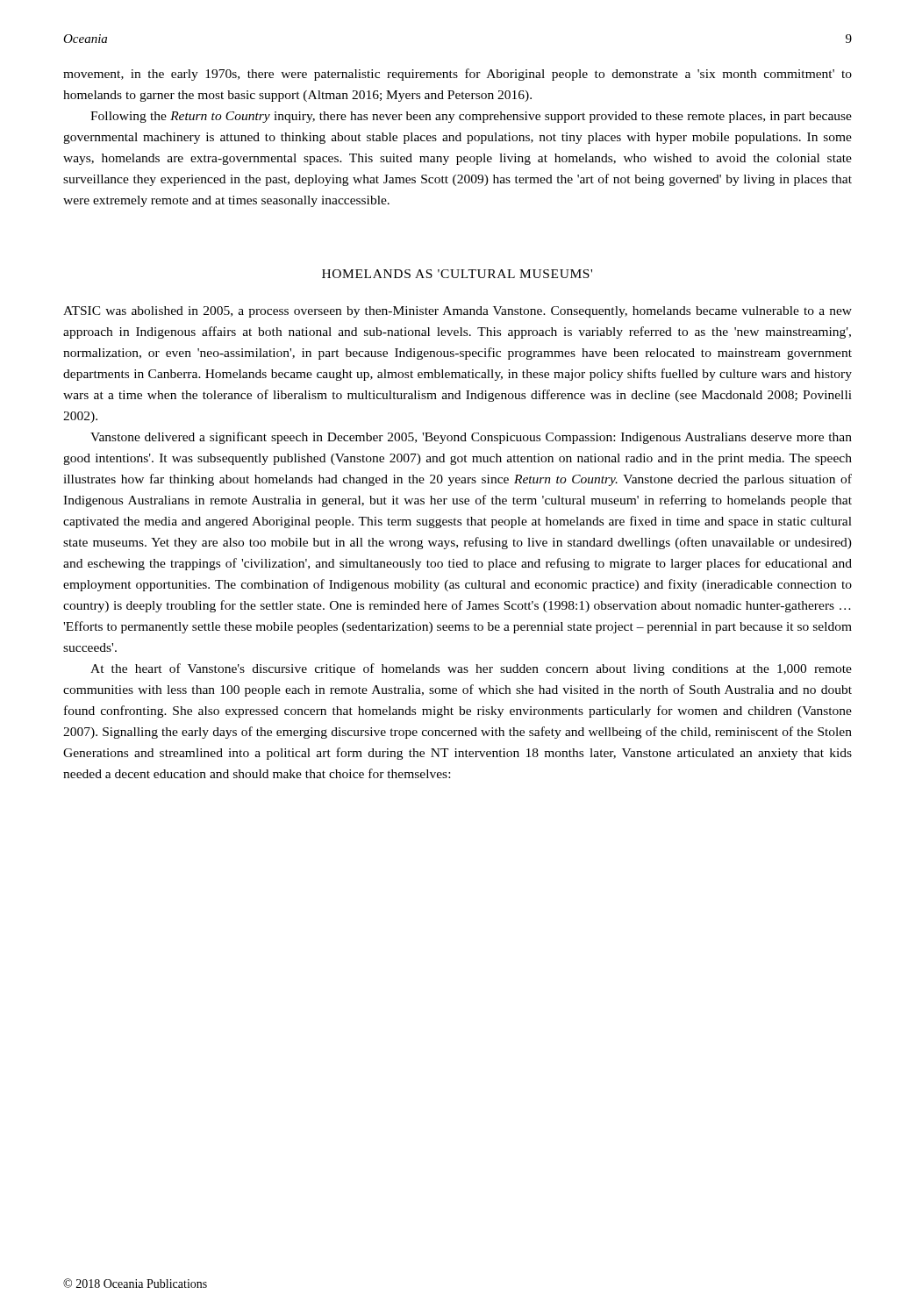The height and width of the screenshot is (1316, 915).
Task: Point to the region starting "Following the Return to Country inquiry,"
Action: click(x=458, y=158)
